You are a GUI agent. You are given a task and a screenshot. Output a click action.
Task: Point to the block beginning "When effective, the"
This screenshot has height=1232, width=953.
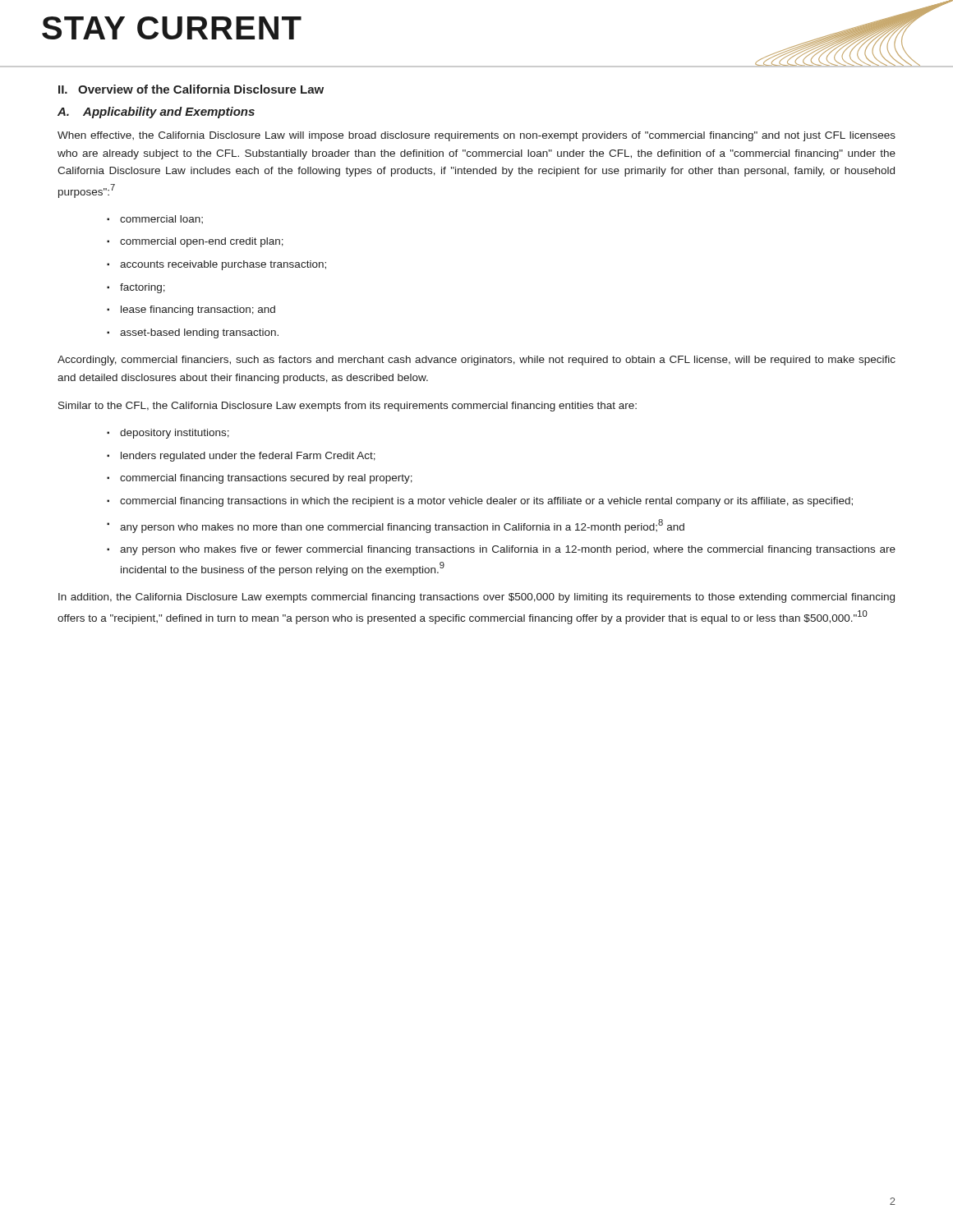[476, 163]
